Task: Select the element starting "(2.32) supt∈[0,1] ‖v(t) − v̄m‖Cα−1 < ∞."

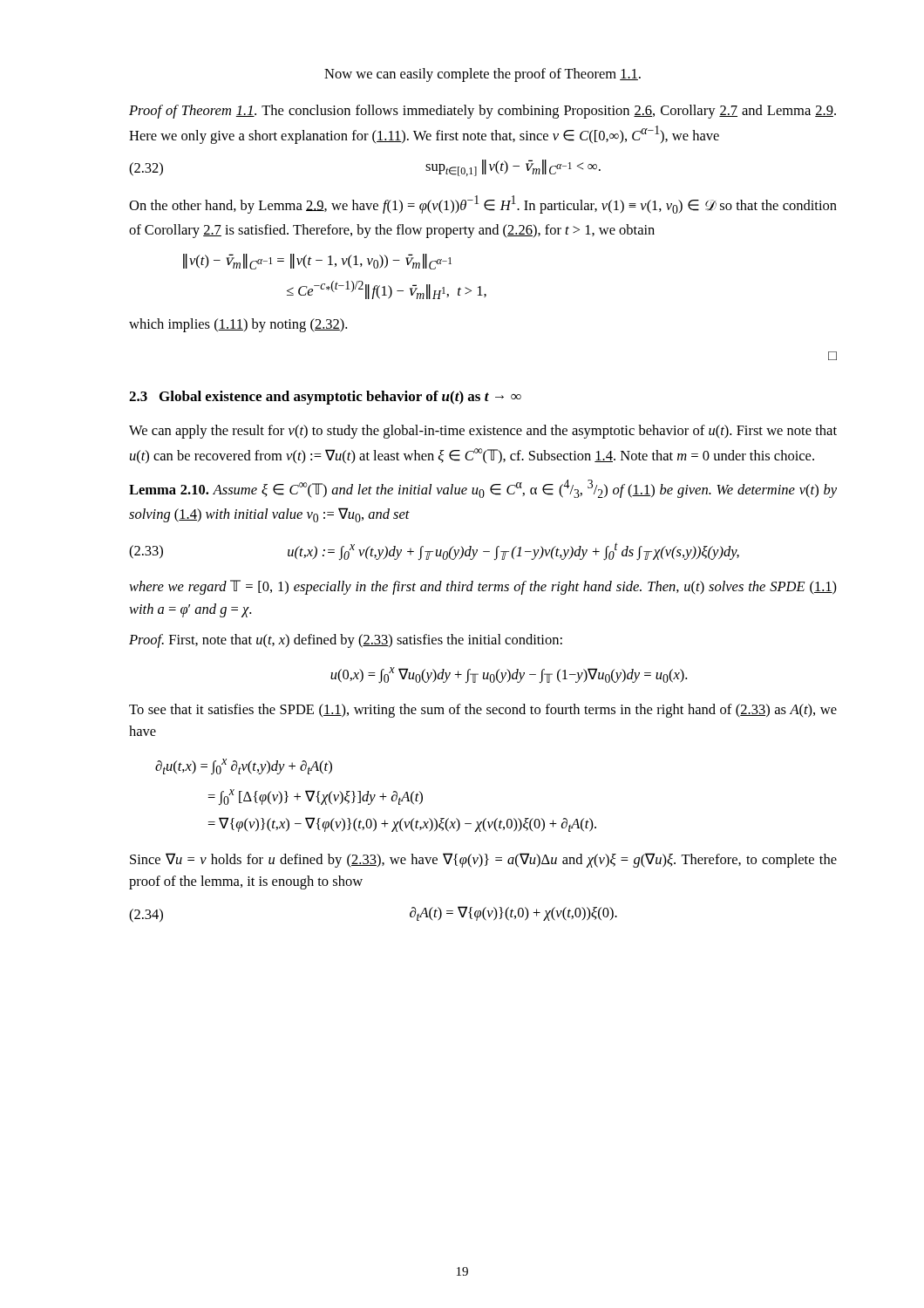Action: point(483,168)
